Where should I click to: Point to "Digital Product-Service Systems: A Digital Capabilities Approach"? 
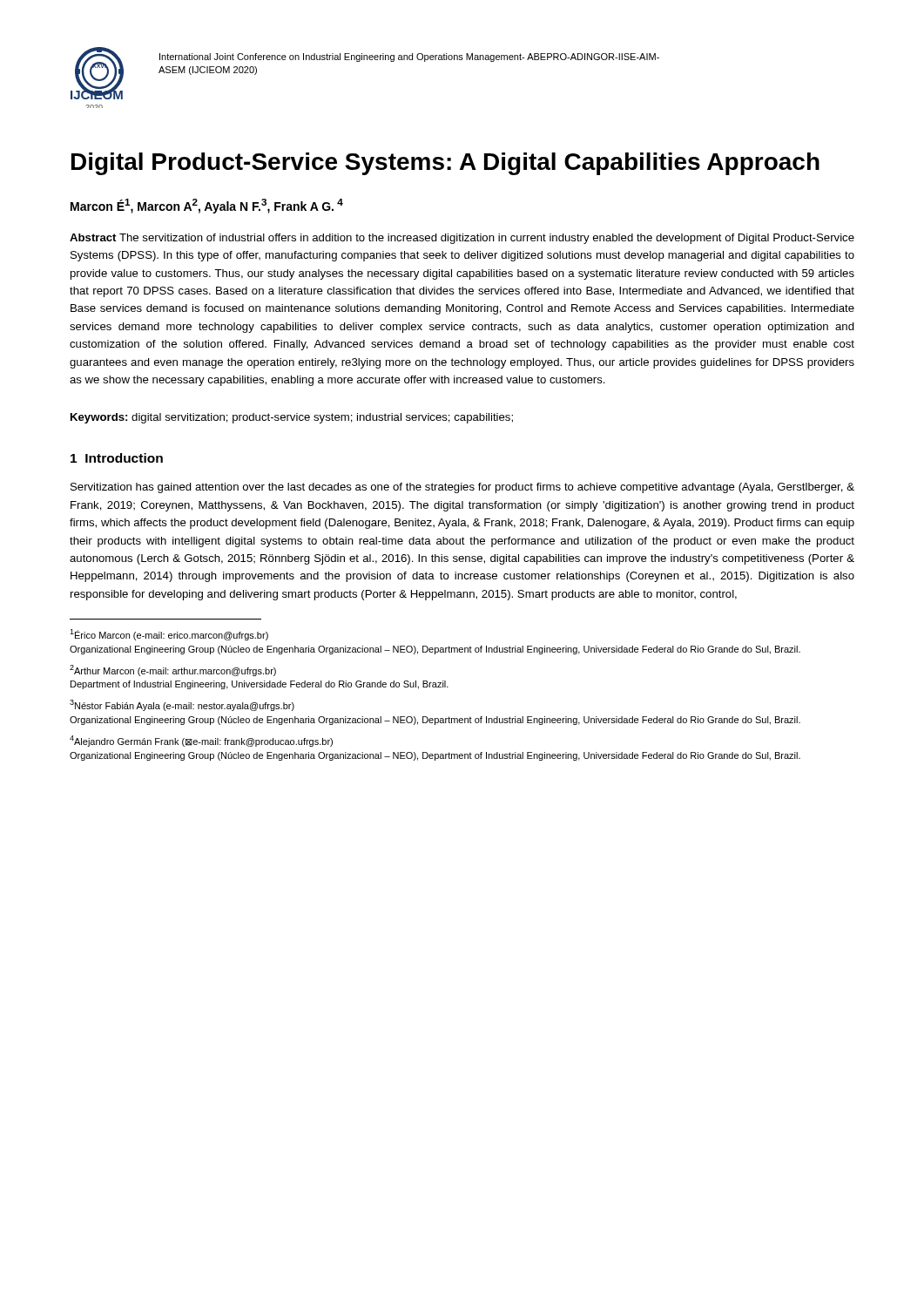pos(462,162)
